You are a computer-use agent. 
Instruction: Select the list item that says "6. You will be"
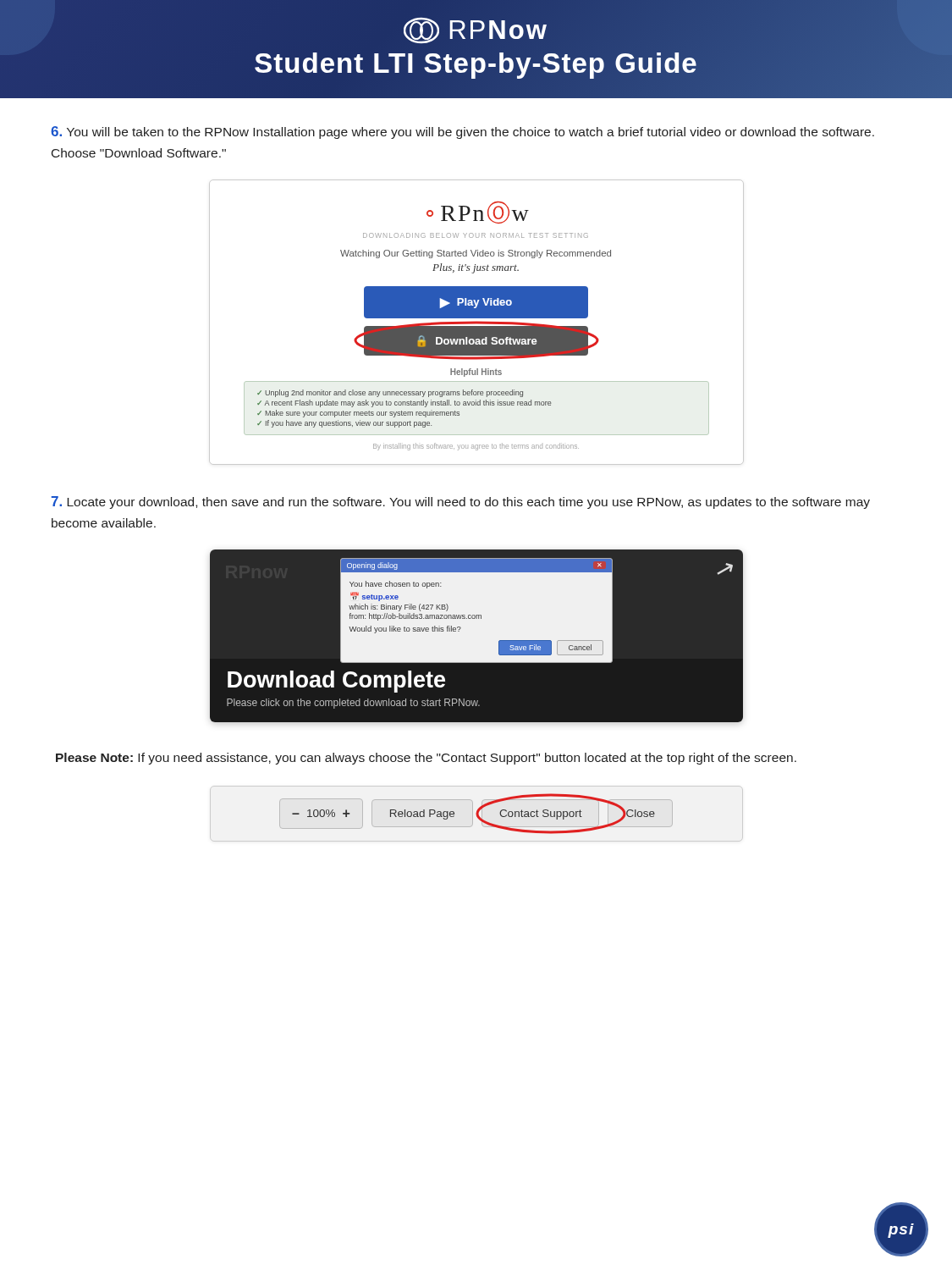tap(463, 142)
